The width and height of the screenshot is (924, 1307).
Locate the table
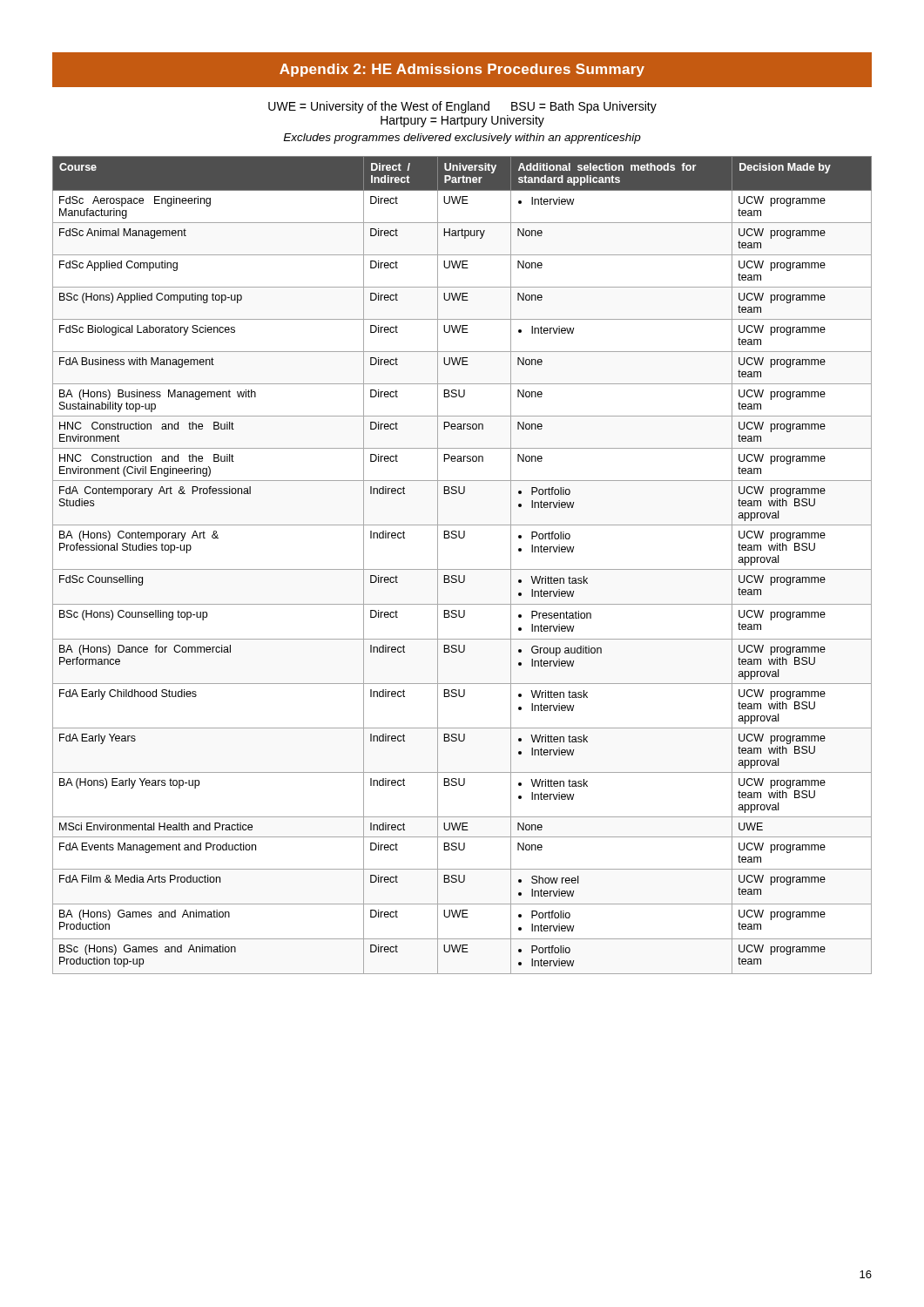click(x=462, y=565)
